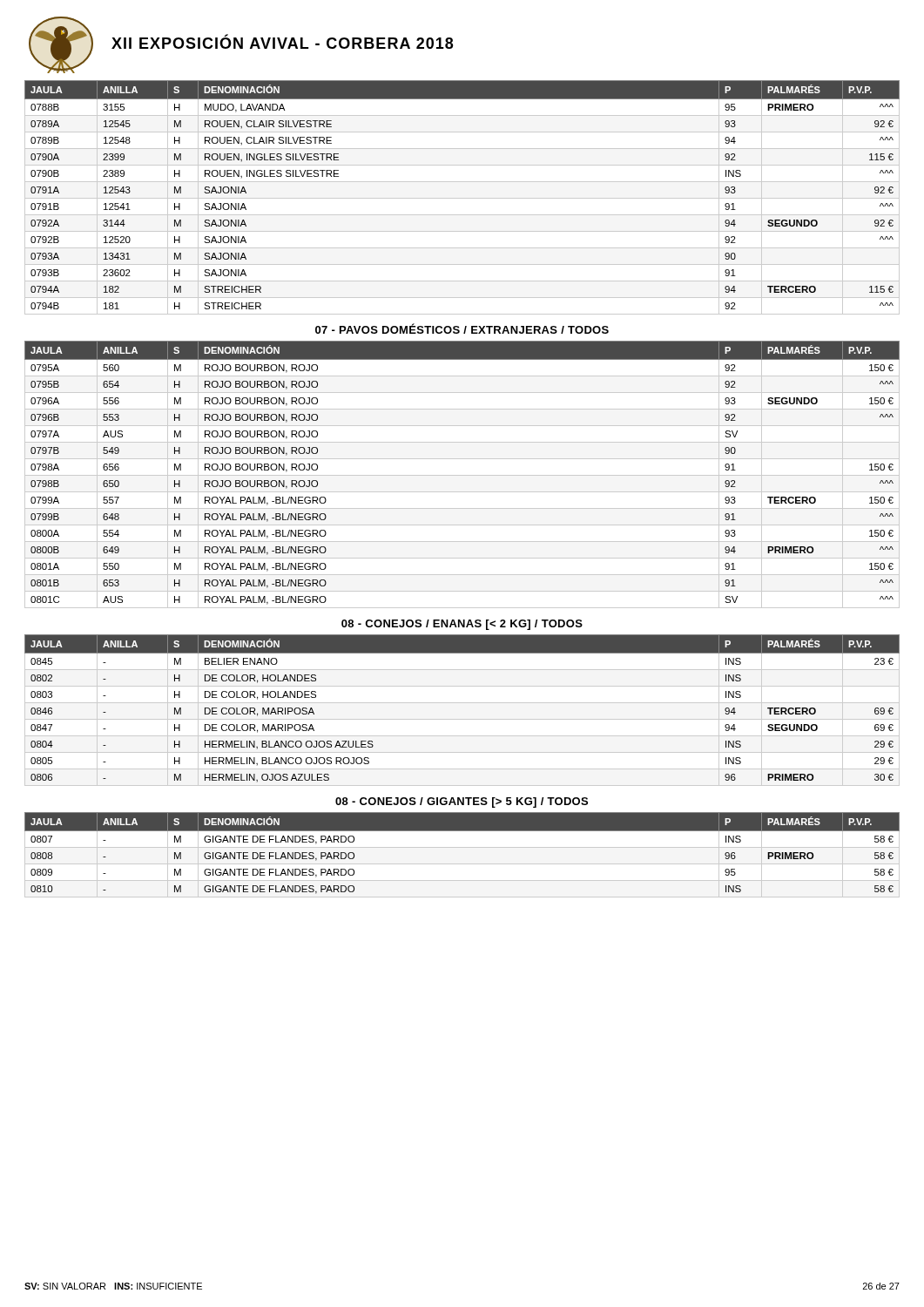Screen dimensions: 1307x924
Task: Locate the region starting "07 - PAVOS DOMÉSTICOS /"
Action: 462,330
